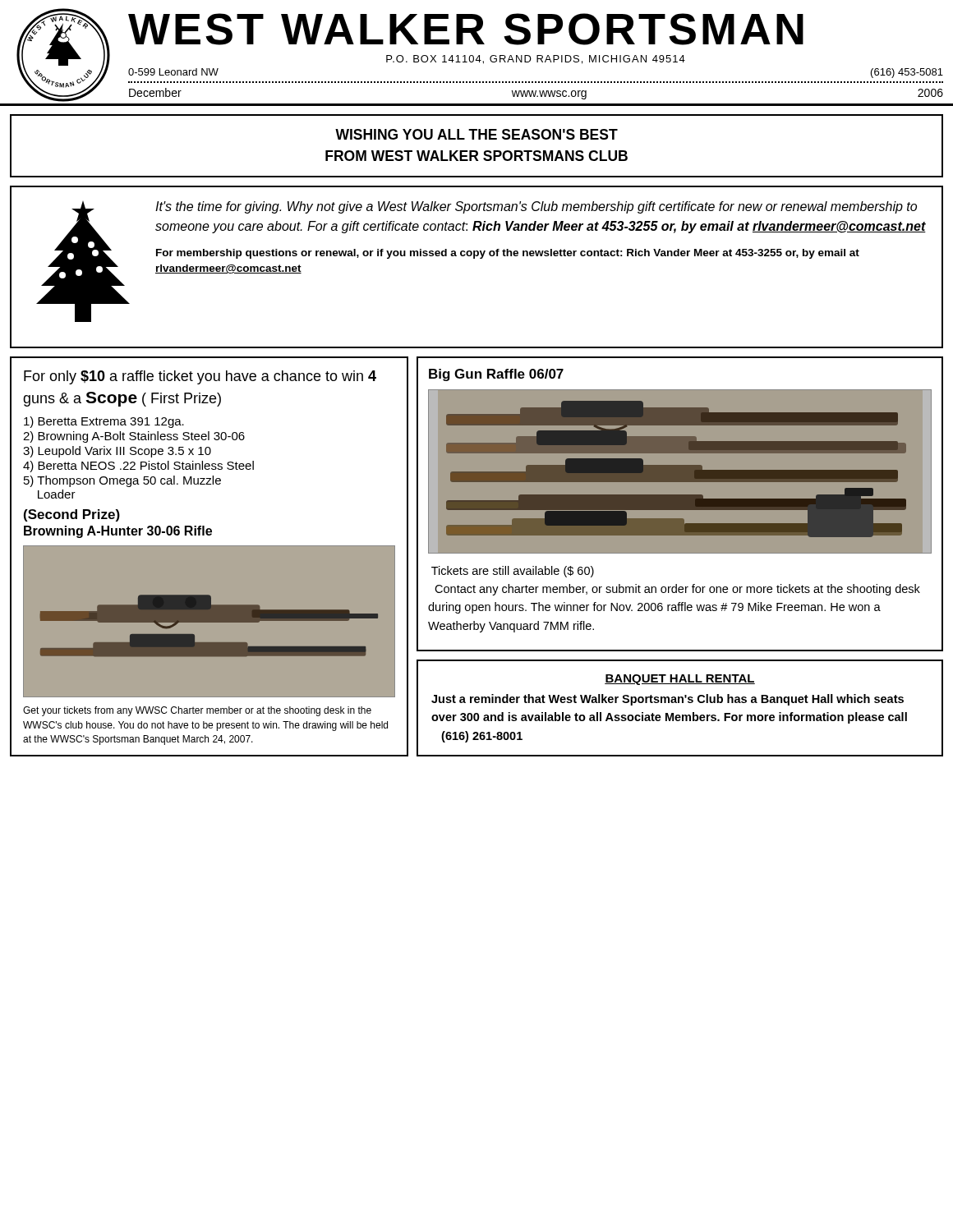
Task: Select the text block starting "BANQUET HALL RENTAL Just a"
Action: pyautogui.click(x=680, y=708)
